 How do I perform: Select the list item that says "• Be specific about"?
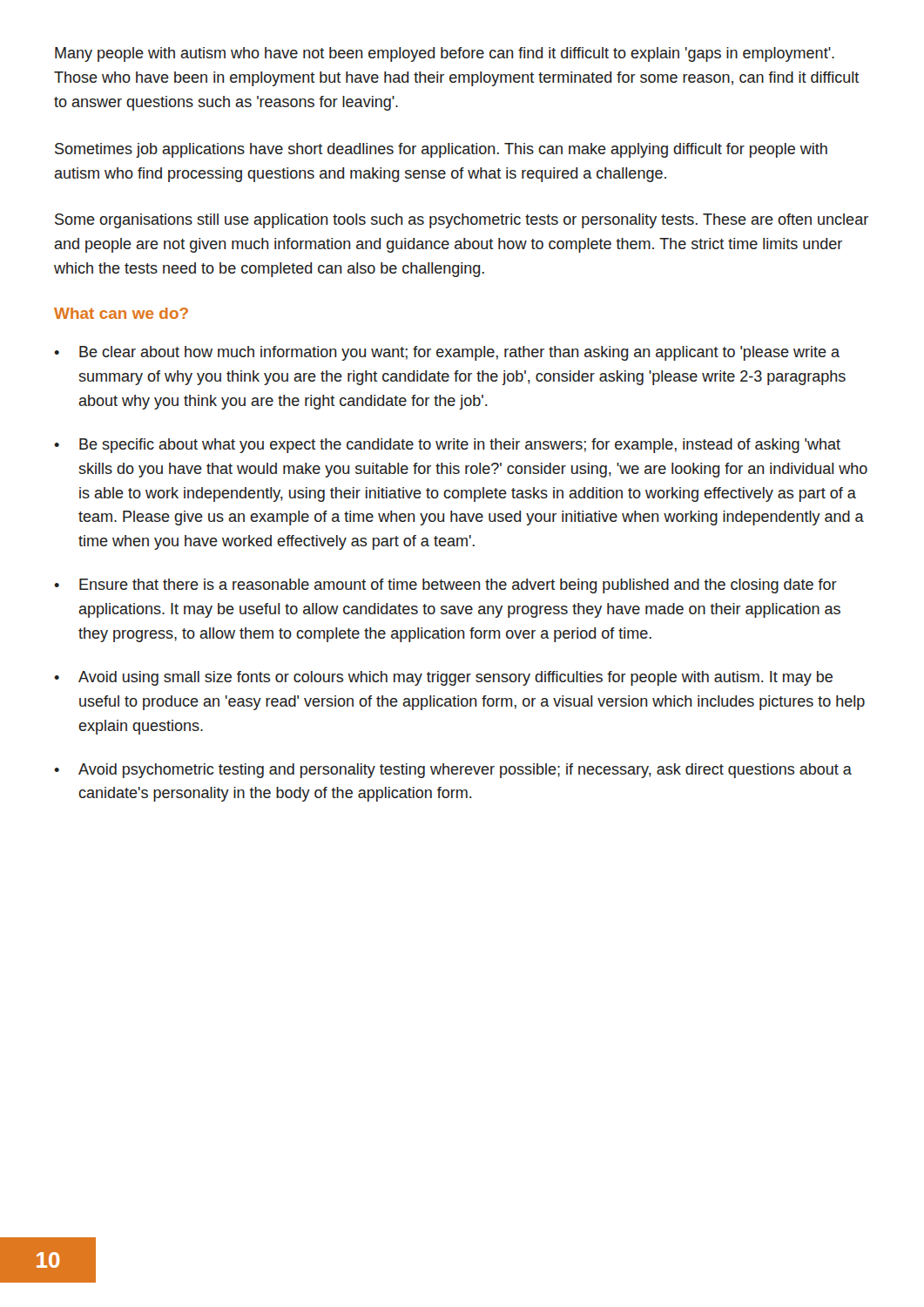pyautogui.click(x=462, y=494)
